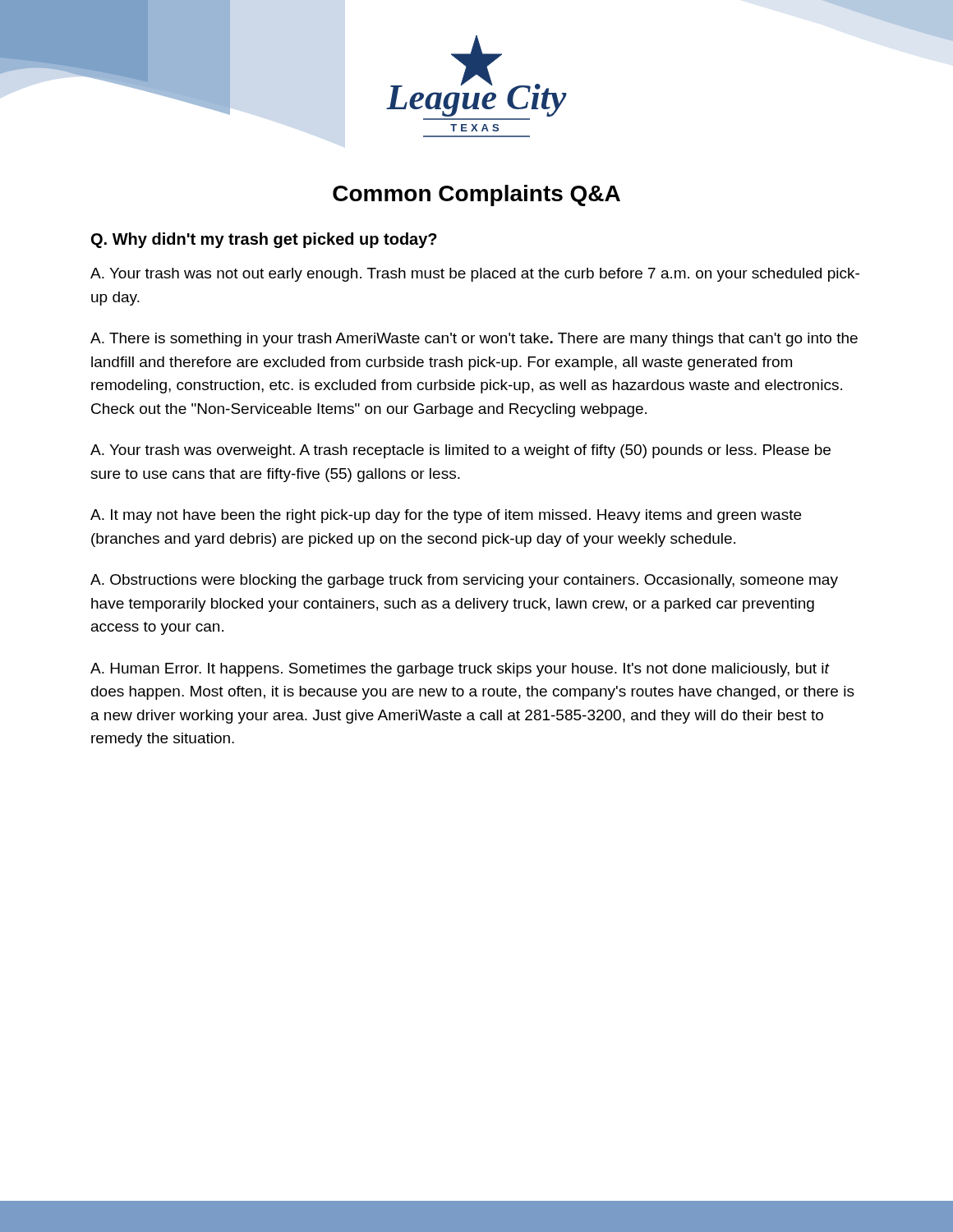Locate the text starting "Common Complaints Q&A"
This screenshot has height=1232, width=953.
tap(476, 193)
